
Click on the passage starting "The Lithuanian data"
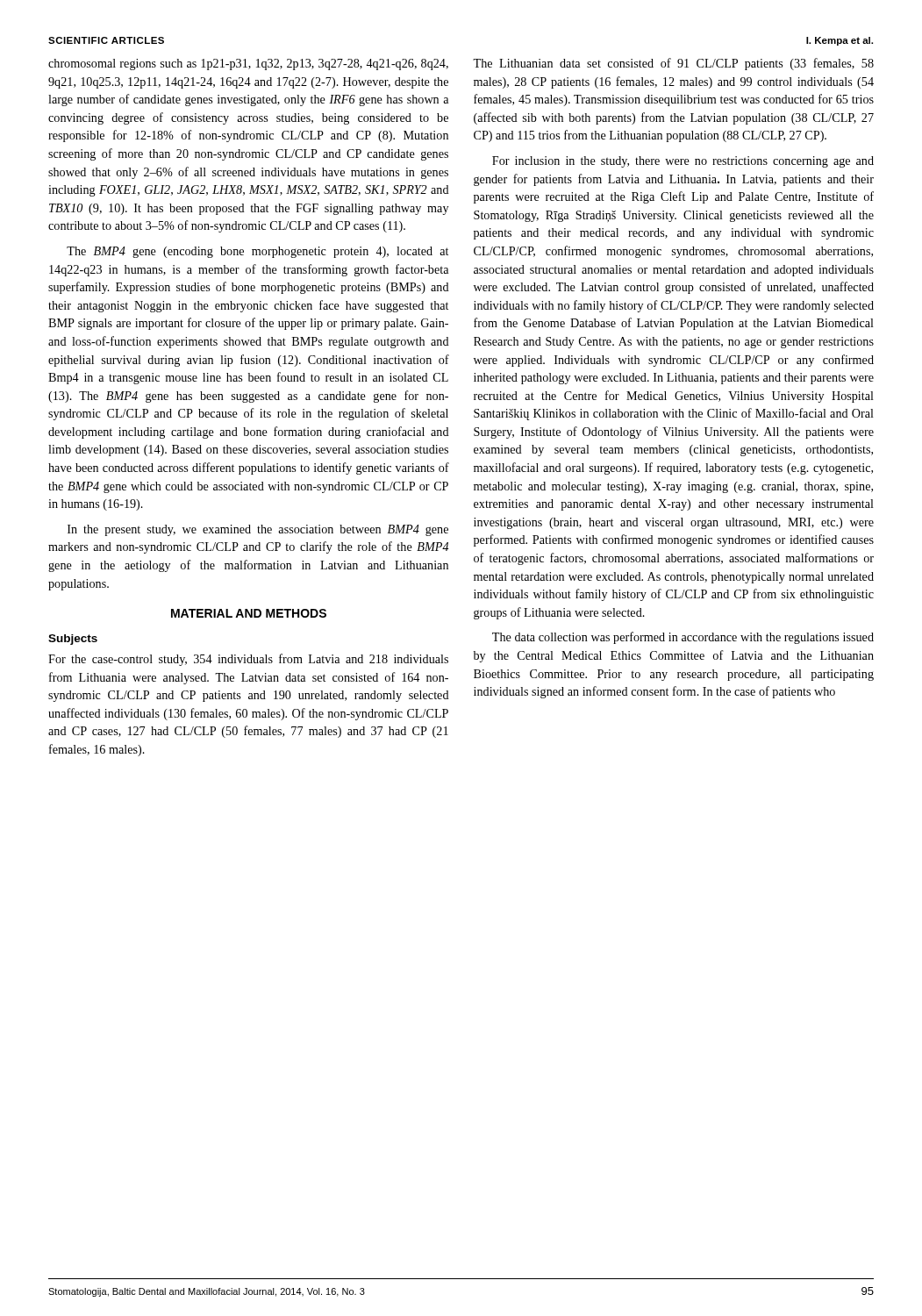(674, 378)
